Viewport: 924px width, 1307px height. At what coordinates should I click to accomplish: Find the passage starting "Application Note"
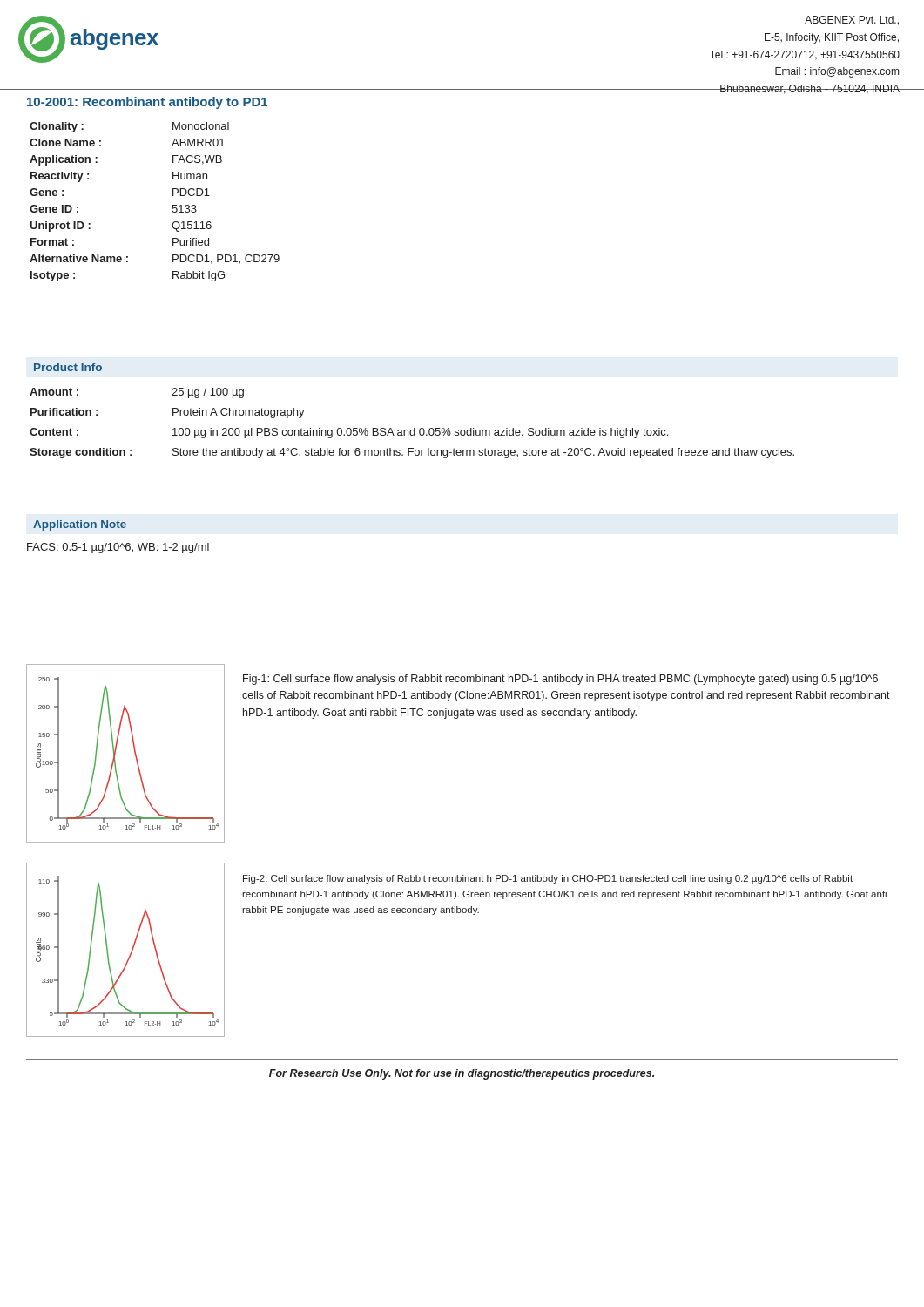[80, 524]
